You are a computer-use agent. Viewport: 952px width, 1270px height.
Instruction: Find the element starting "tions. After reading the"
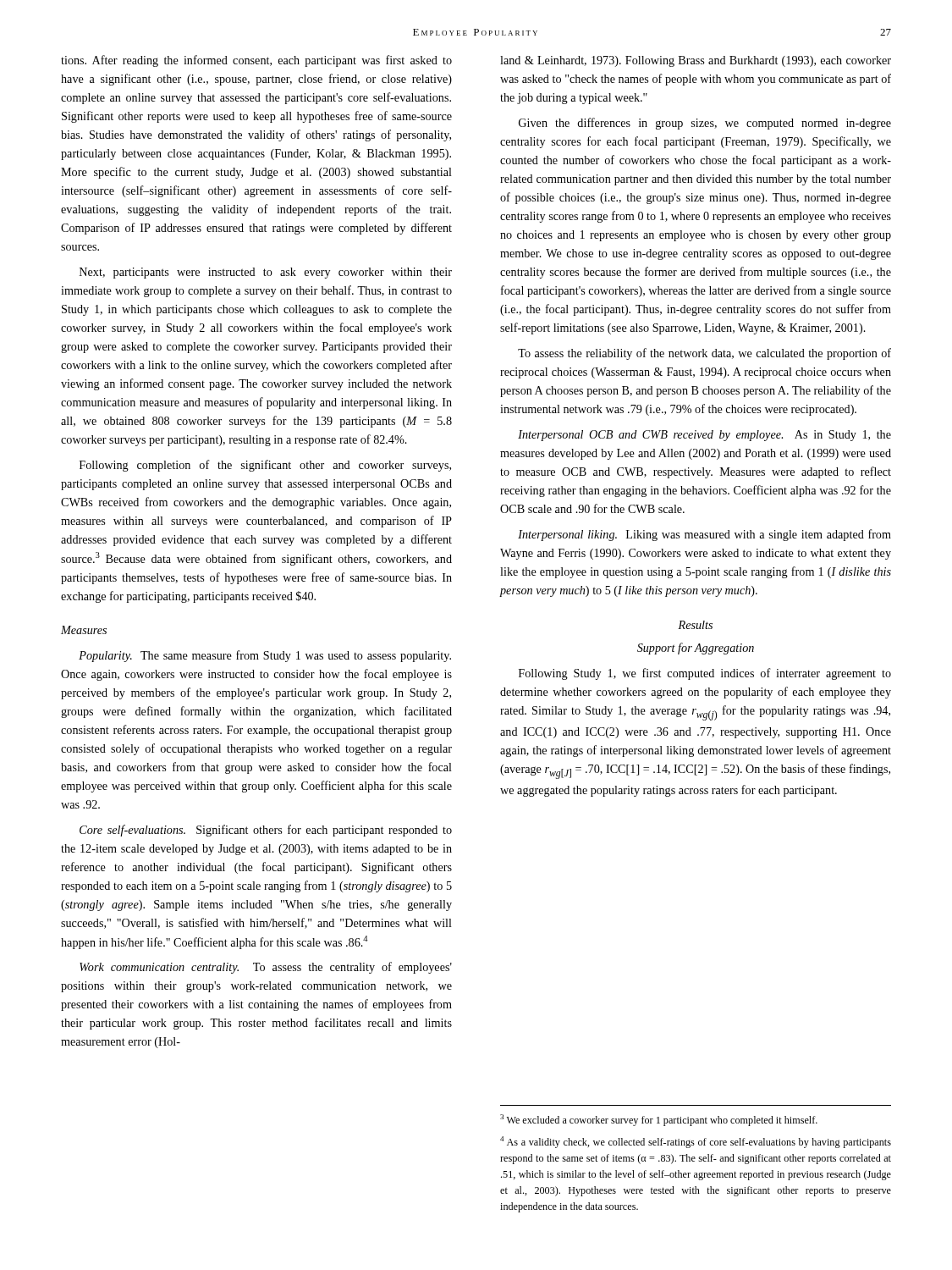256,153
